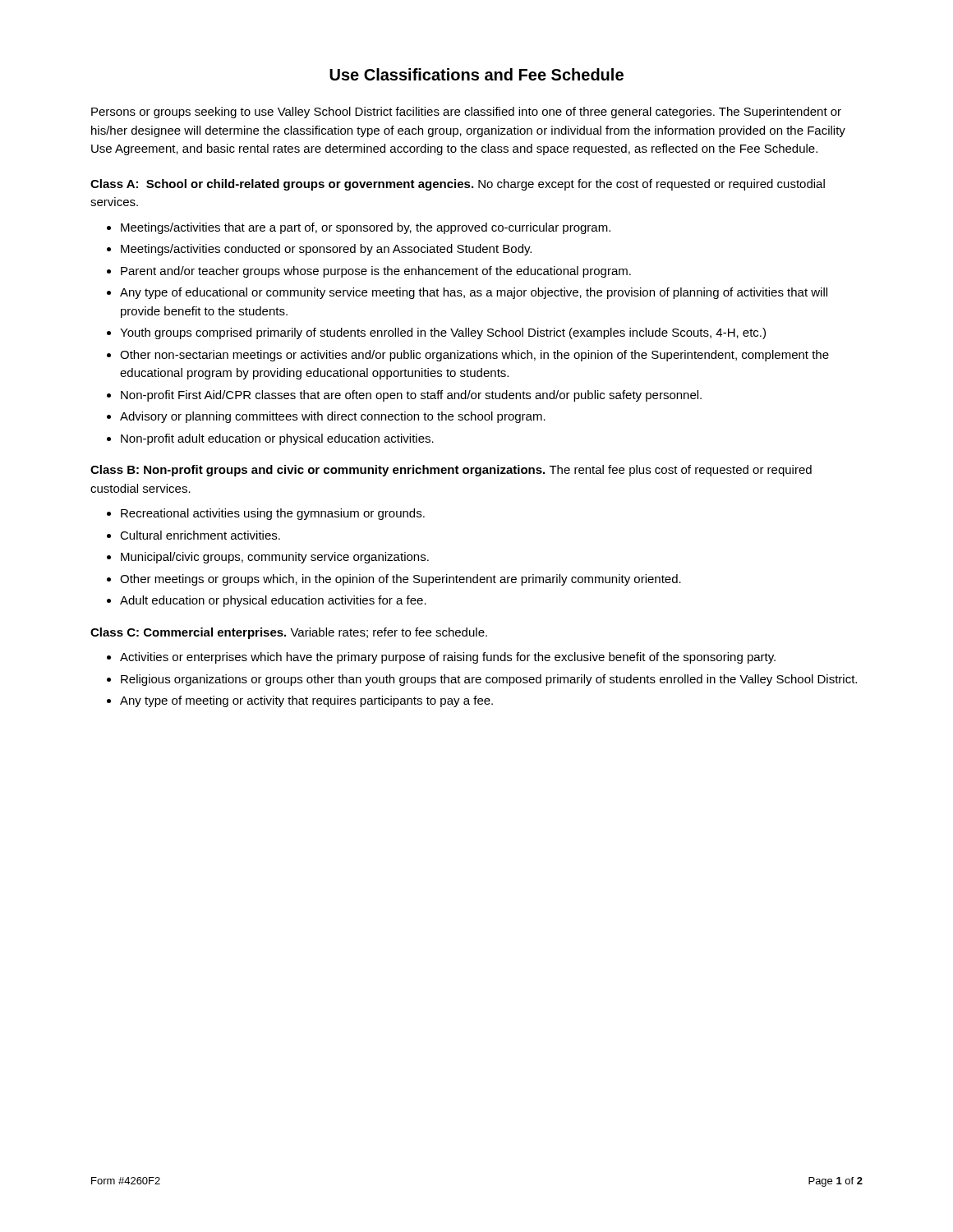
Task: Navigate to the text block starting "Youth groups comprised primarily of"
Action: click(491, 333)
